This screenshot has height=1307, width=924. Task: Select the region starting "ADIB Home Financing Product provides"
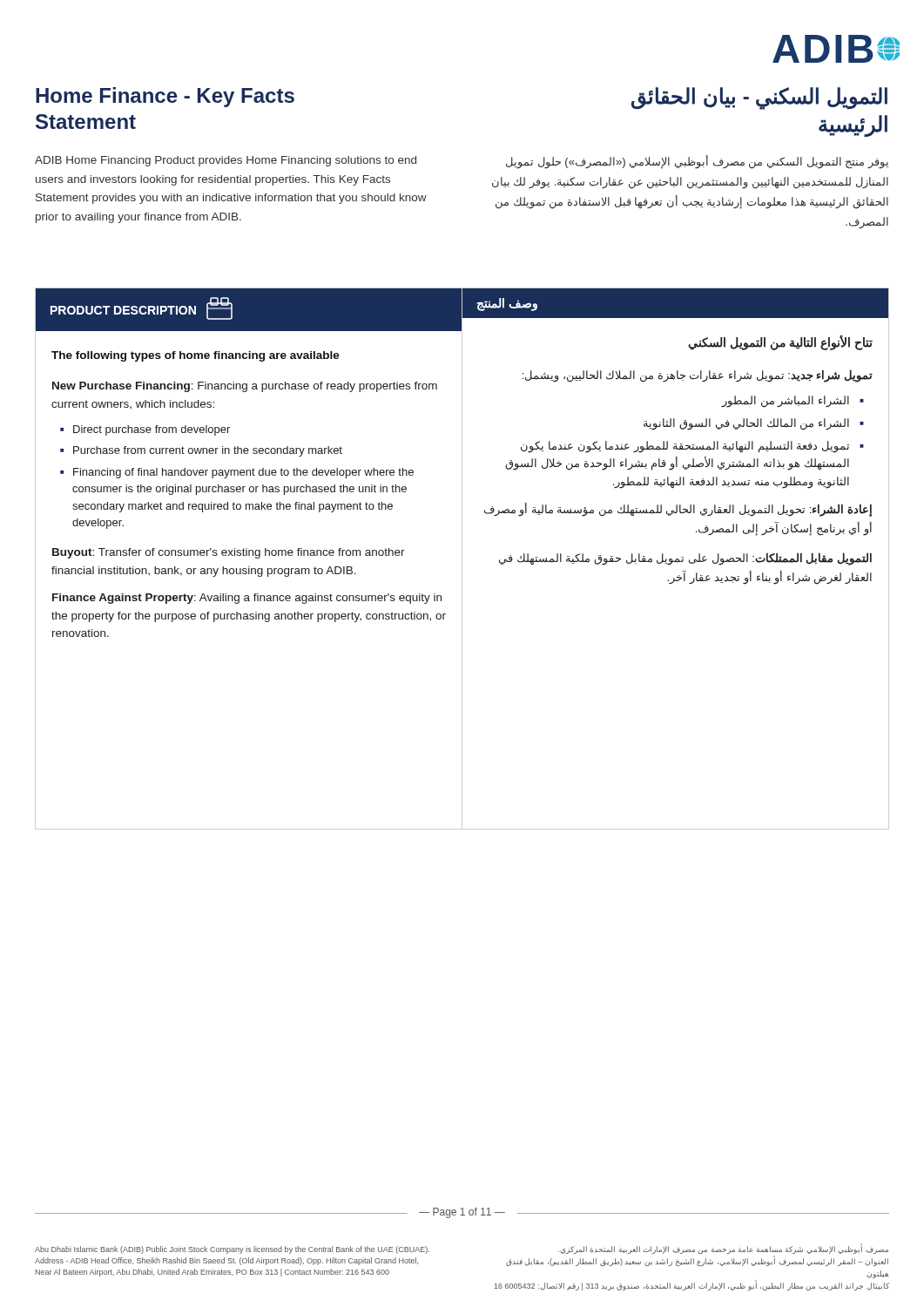[231, 188]
